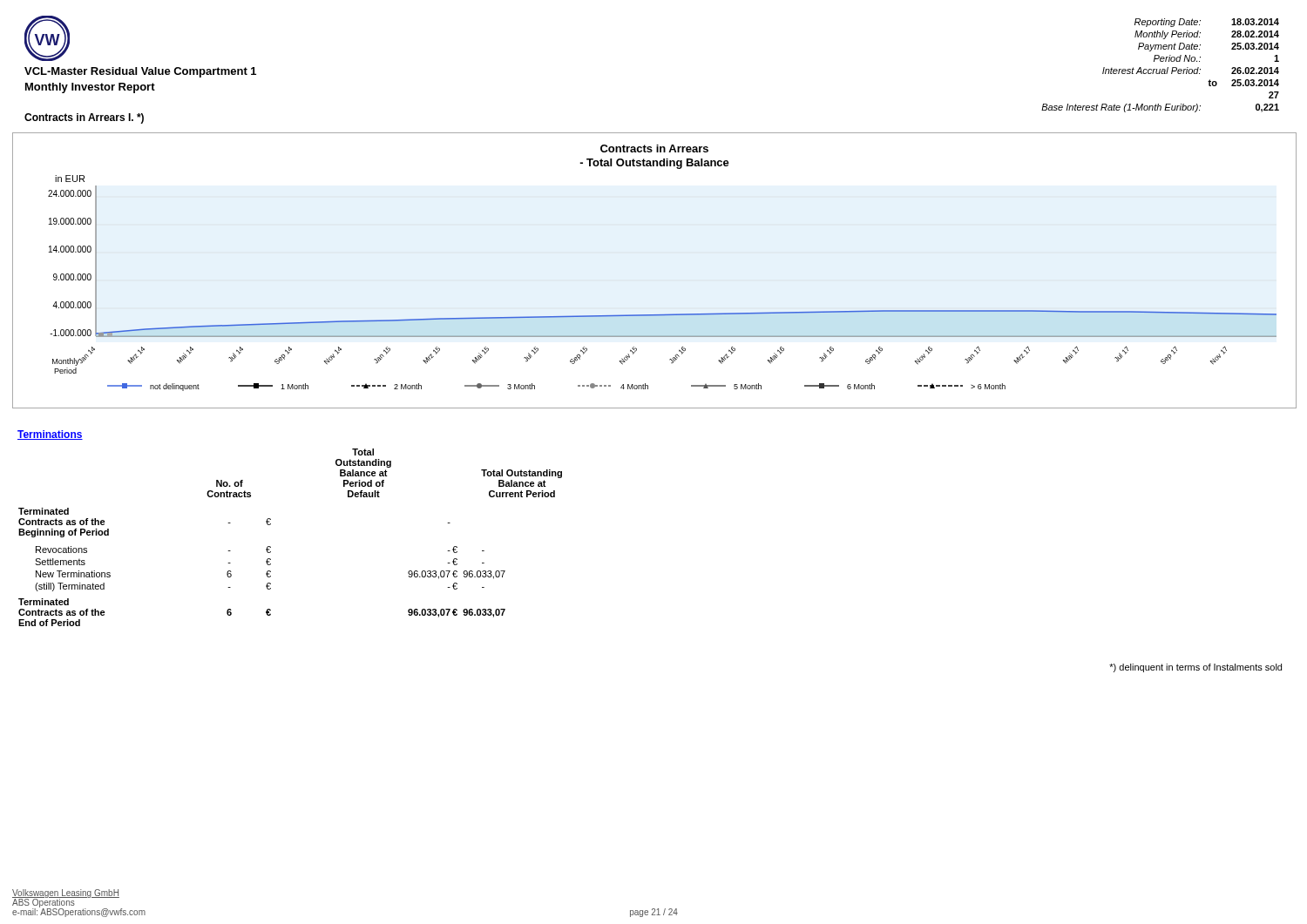
Task: Find the text block starting ") delinquent in terms of Instalments"
Action: pos(1196,667)
